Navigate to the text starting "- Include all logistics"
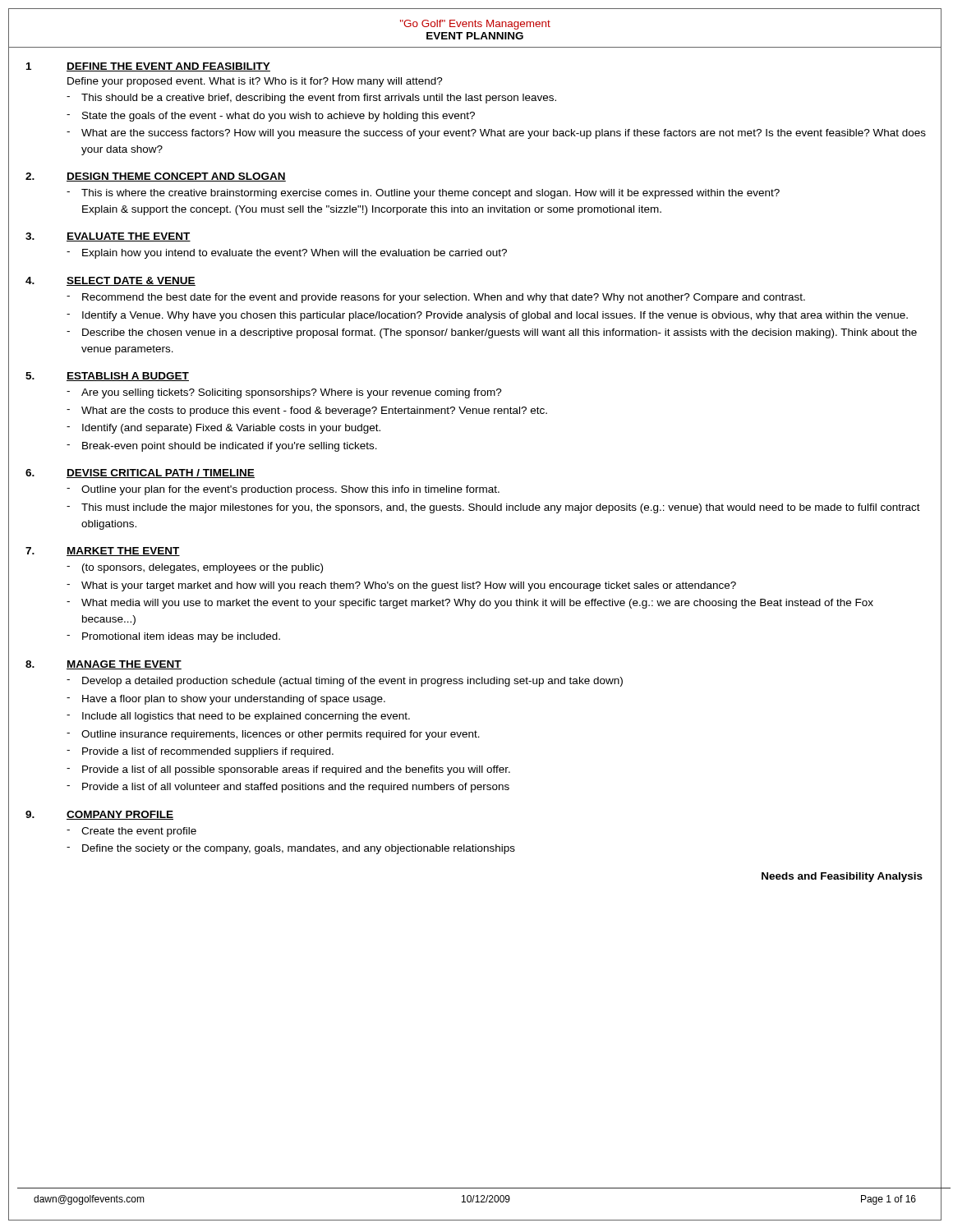The image size is (953, 1232). pyautogui.click(x=238, y=717)
